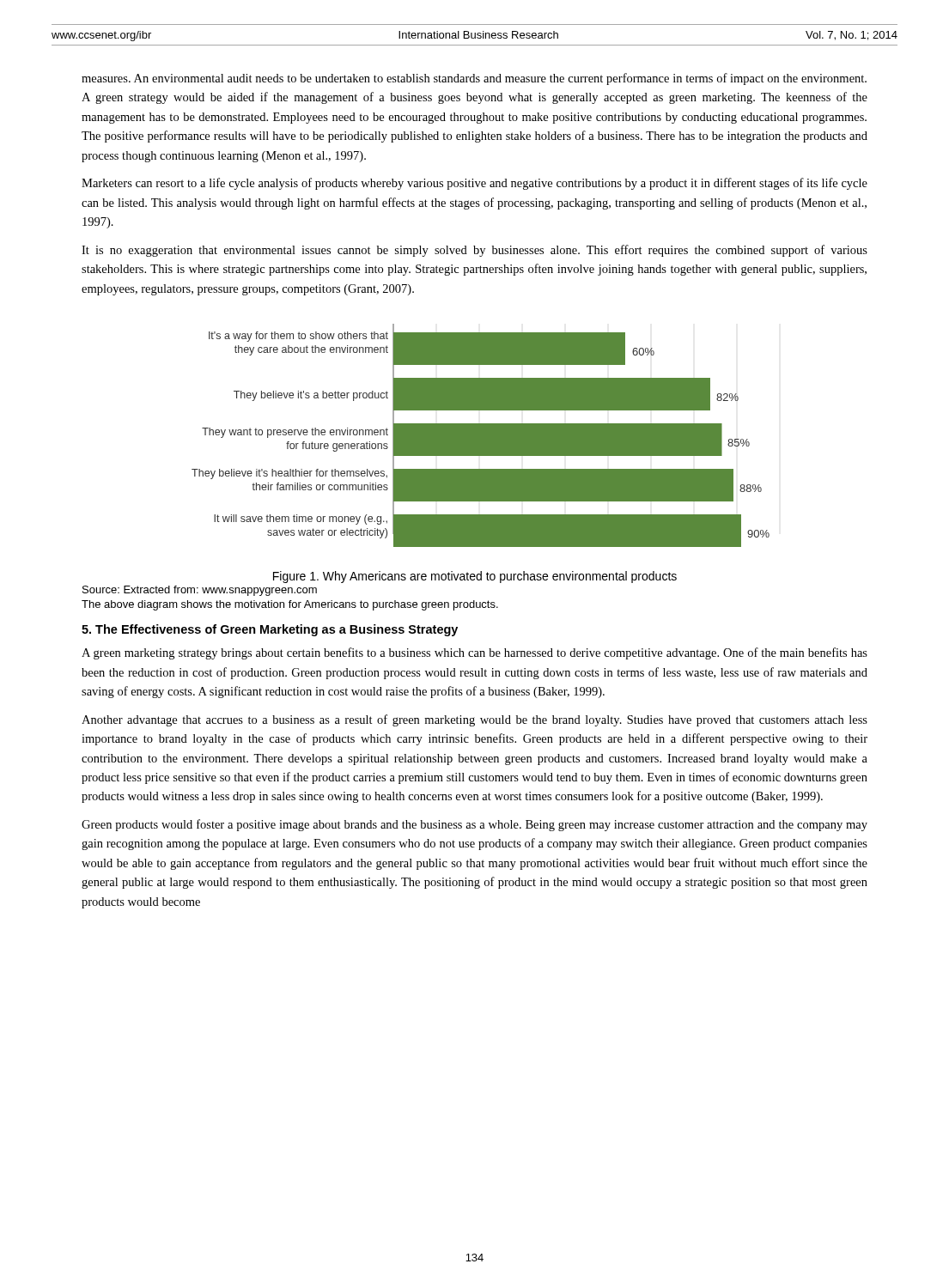Navigate to the region starting "Marketers can resort to a life cycle analysis"

474,202
